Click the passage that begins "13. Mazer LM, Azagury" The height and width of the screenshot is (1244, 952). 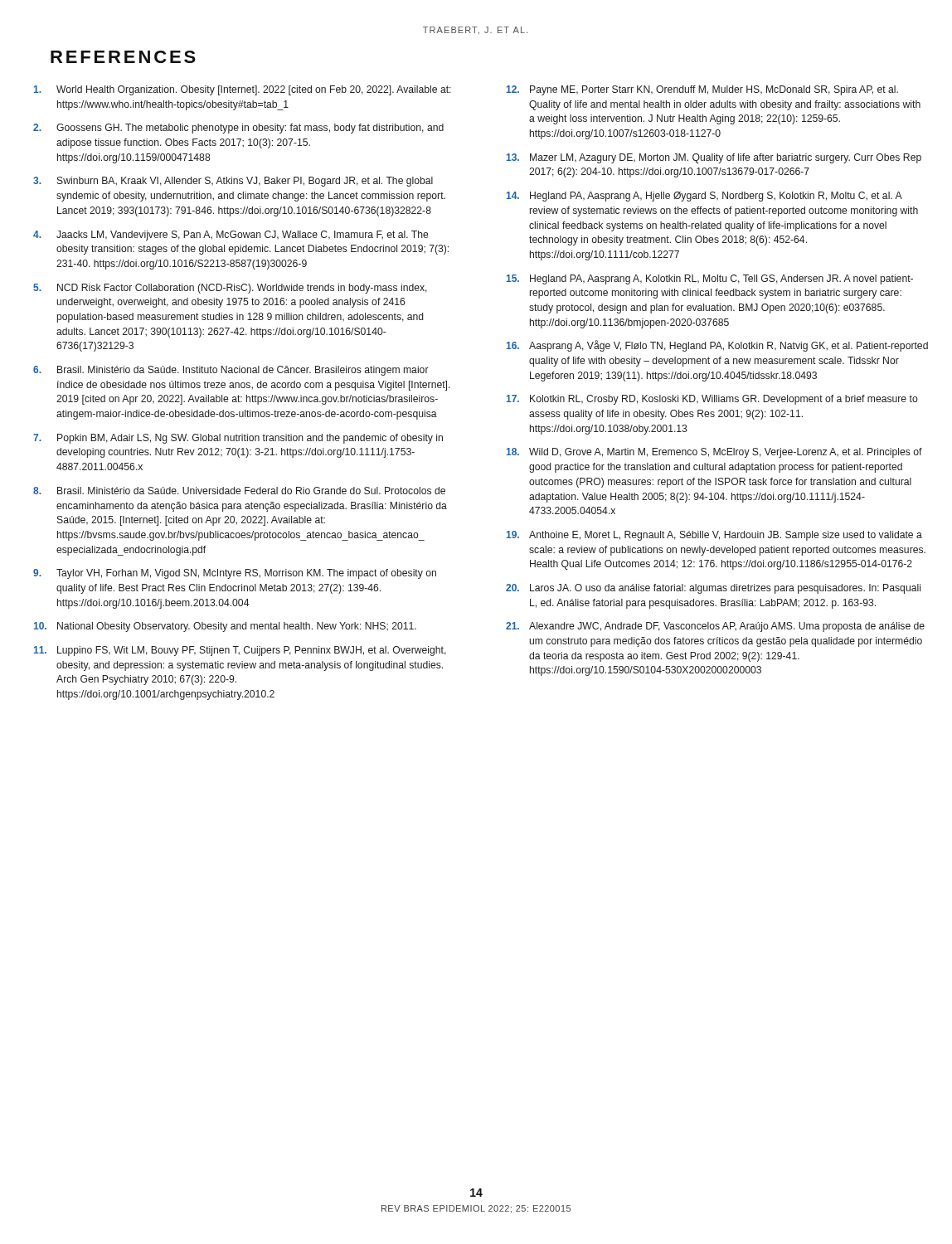[717, 165]
